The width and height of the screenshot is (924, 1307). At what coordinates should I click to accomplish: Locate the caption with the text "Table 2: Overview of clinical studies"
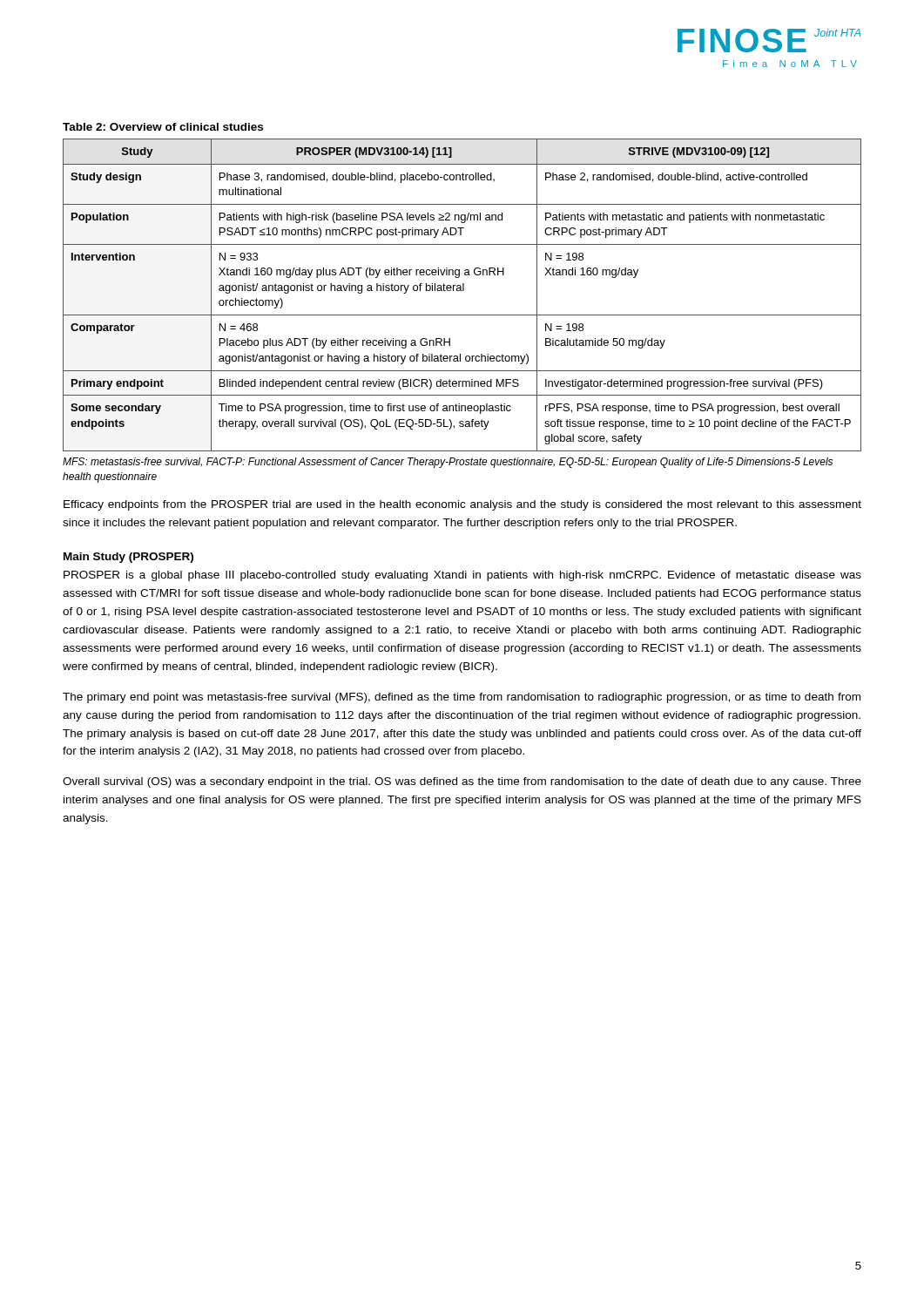(x=163, y=127)
